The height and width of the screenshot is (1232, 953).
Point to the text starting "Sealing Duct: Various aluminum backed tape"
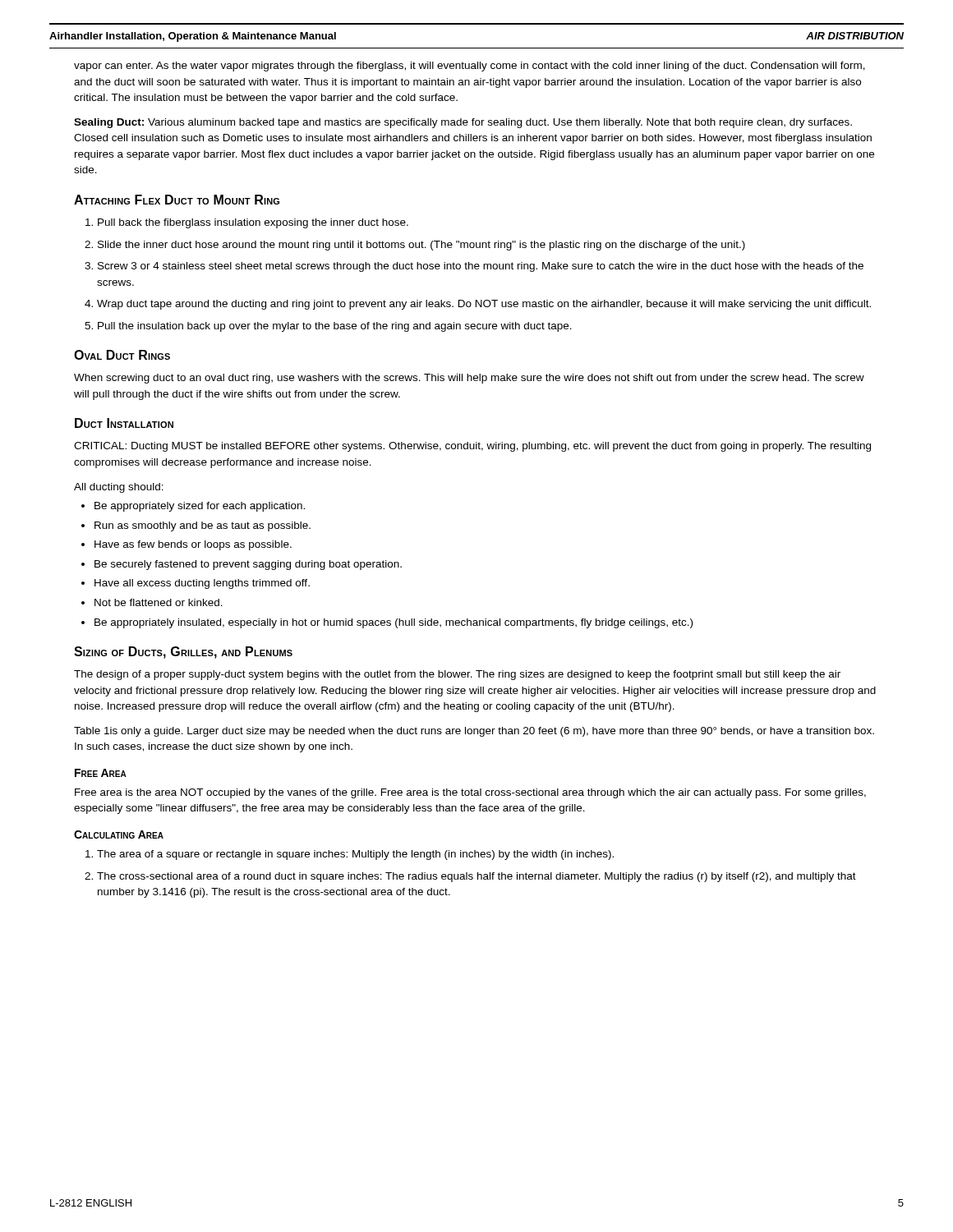click(x=474, y=146)
